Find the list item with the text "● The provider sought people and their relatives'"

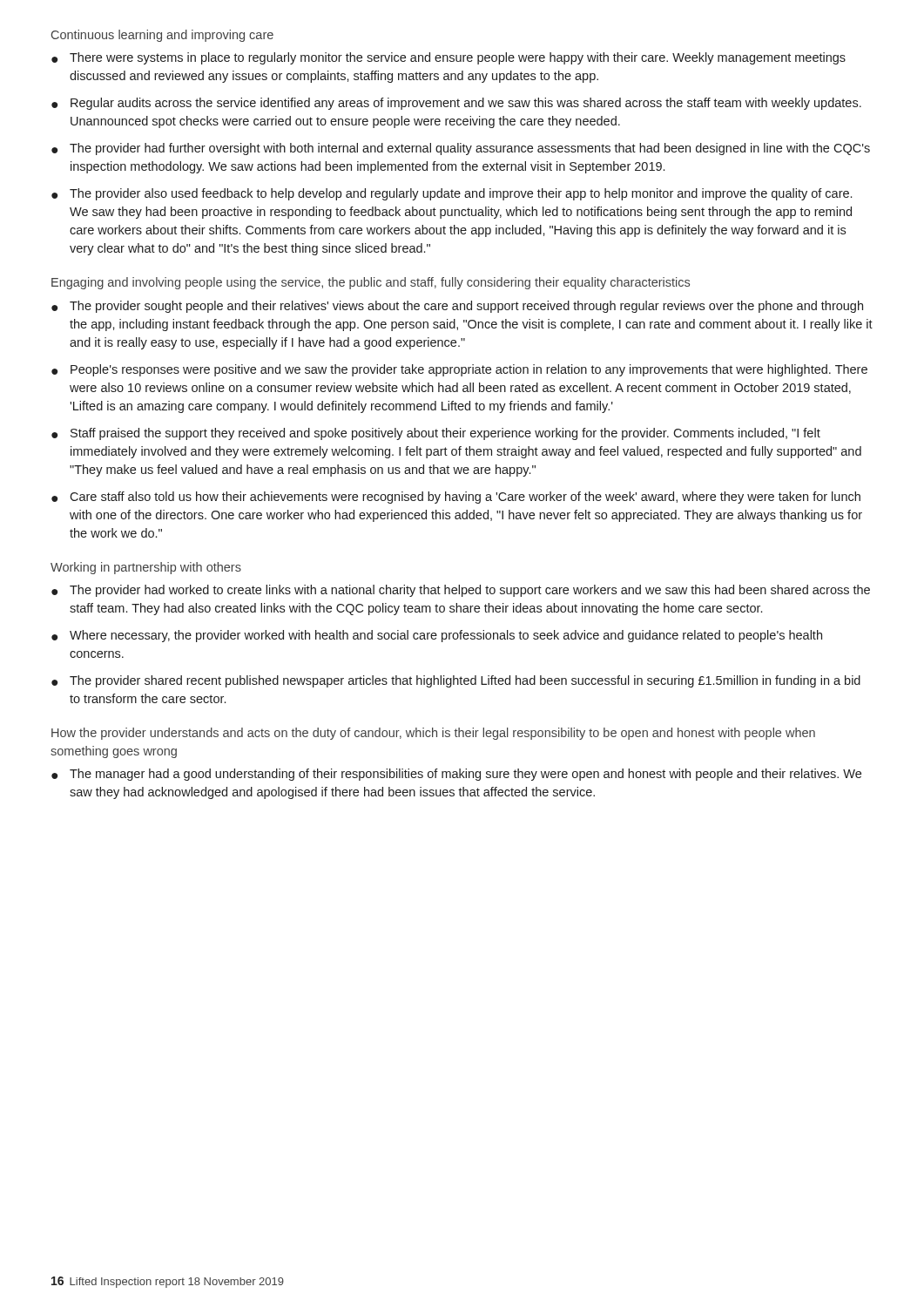tap(462, 324)
